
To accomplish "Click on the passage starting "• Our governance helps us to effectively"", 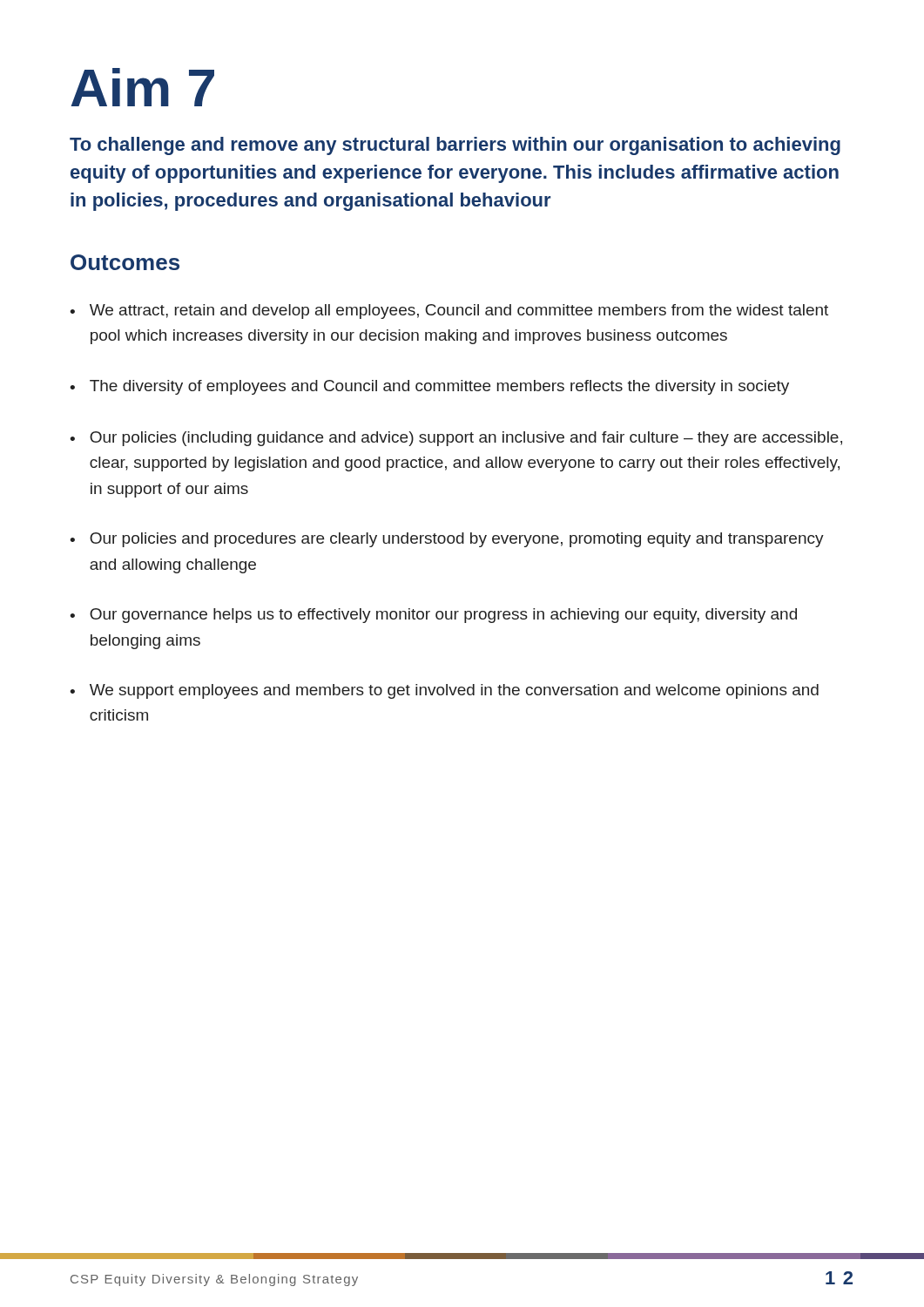I will pyautogui.click(x=462, y=627).
